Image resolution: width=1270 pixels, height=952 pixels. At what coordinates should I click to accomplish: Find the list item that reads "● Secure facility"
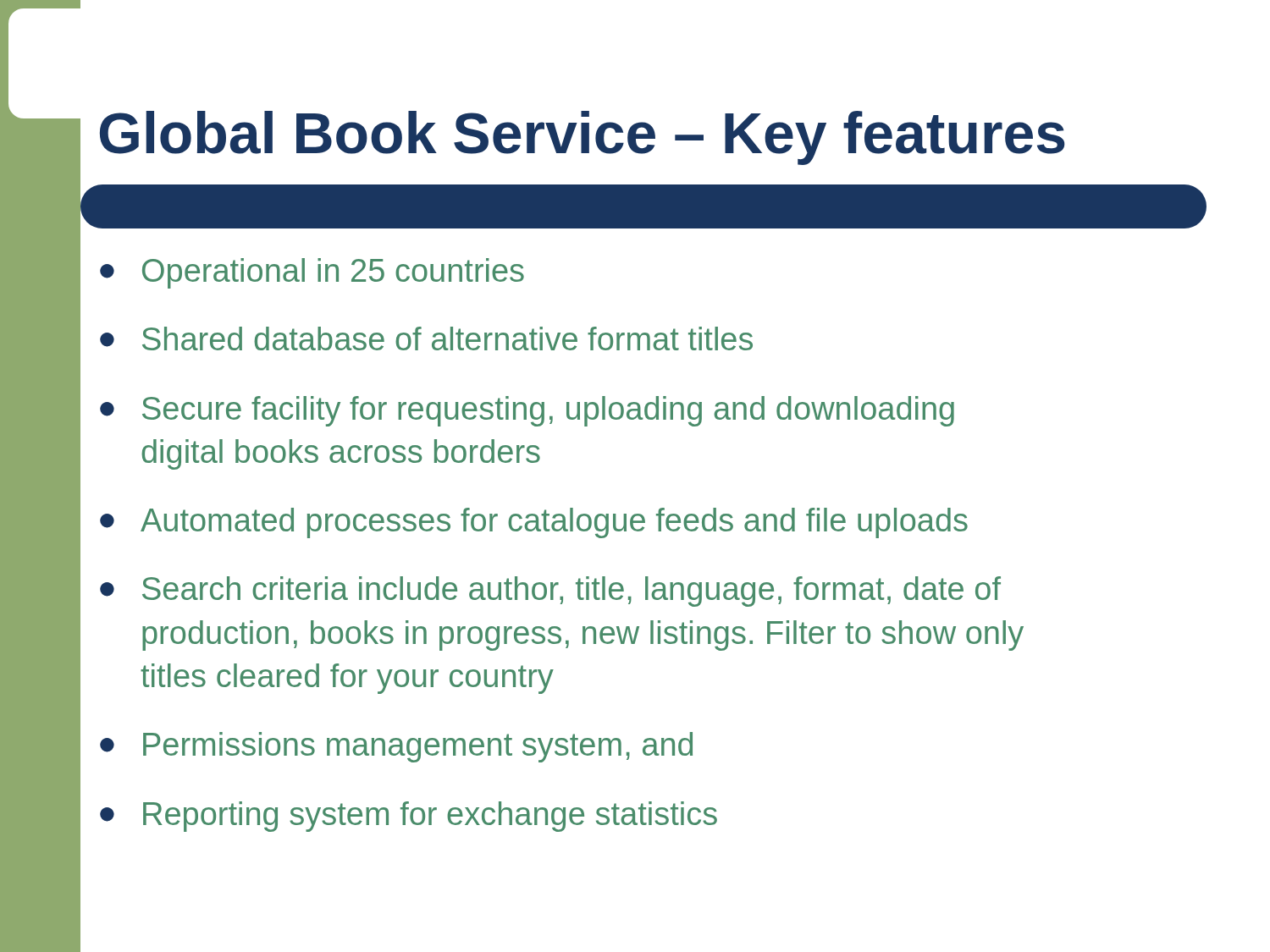pyautogui.click(x=527, y=431)
